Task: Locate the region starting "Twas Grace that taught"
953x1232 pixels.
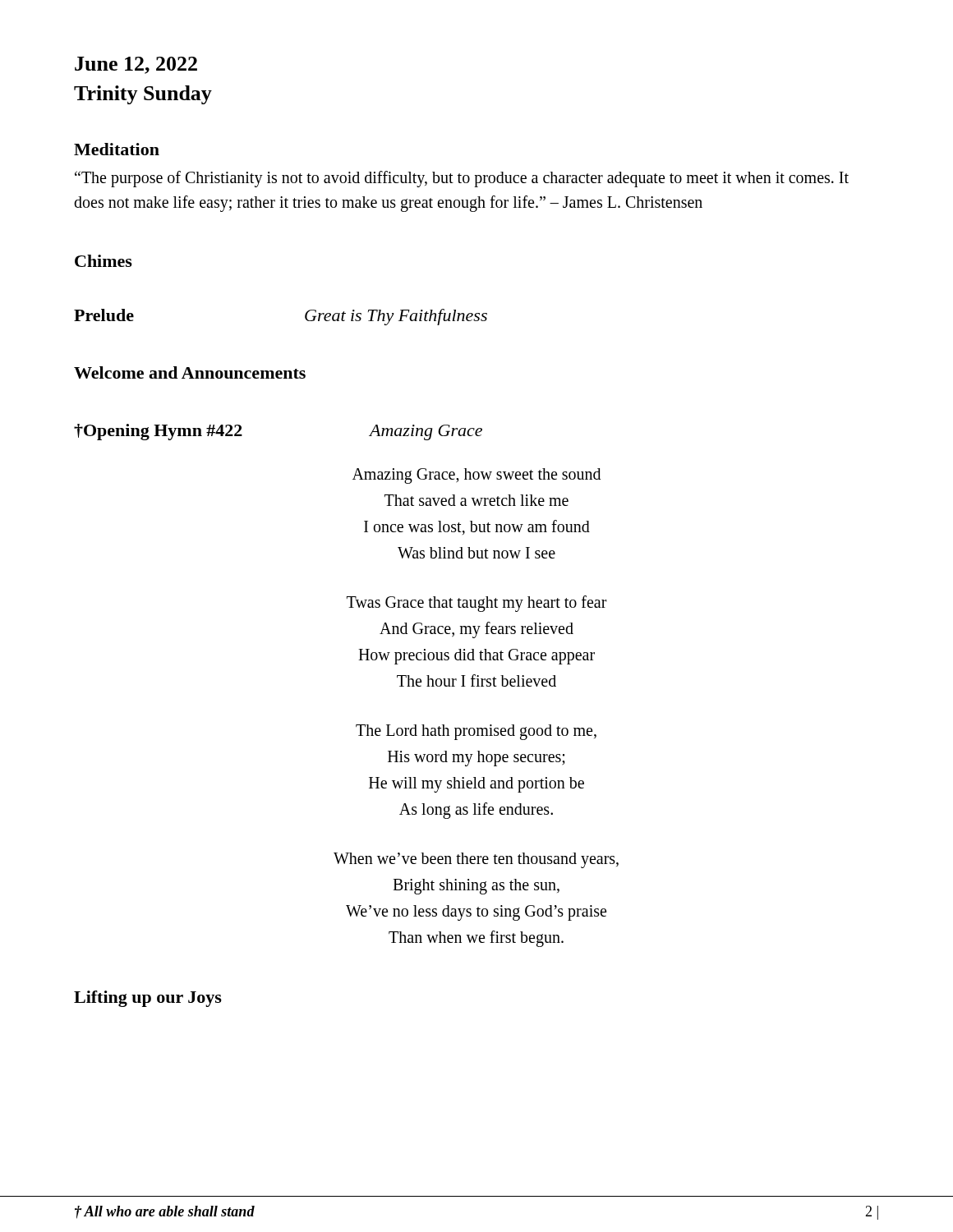Action: pos(476,641)
